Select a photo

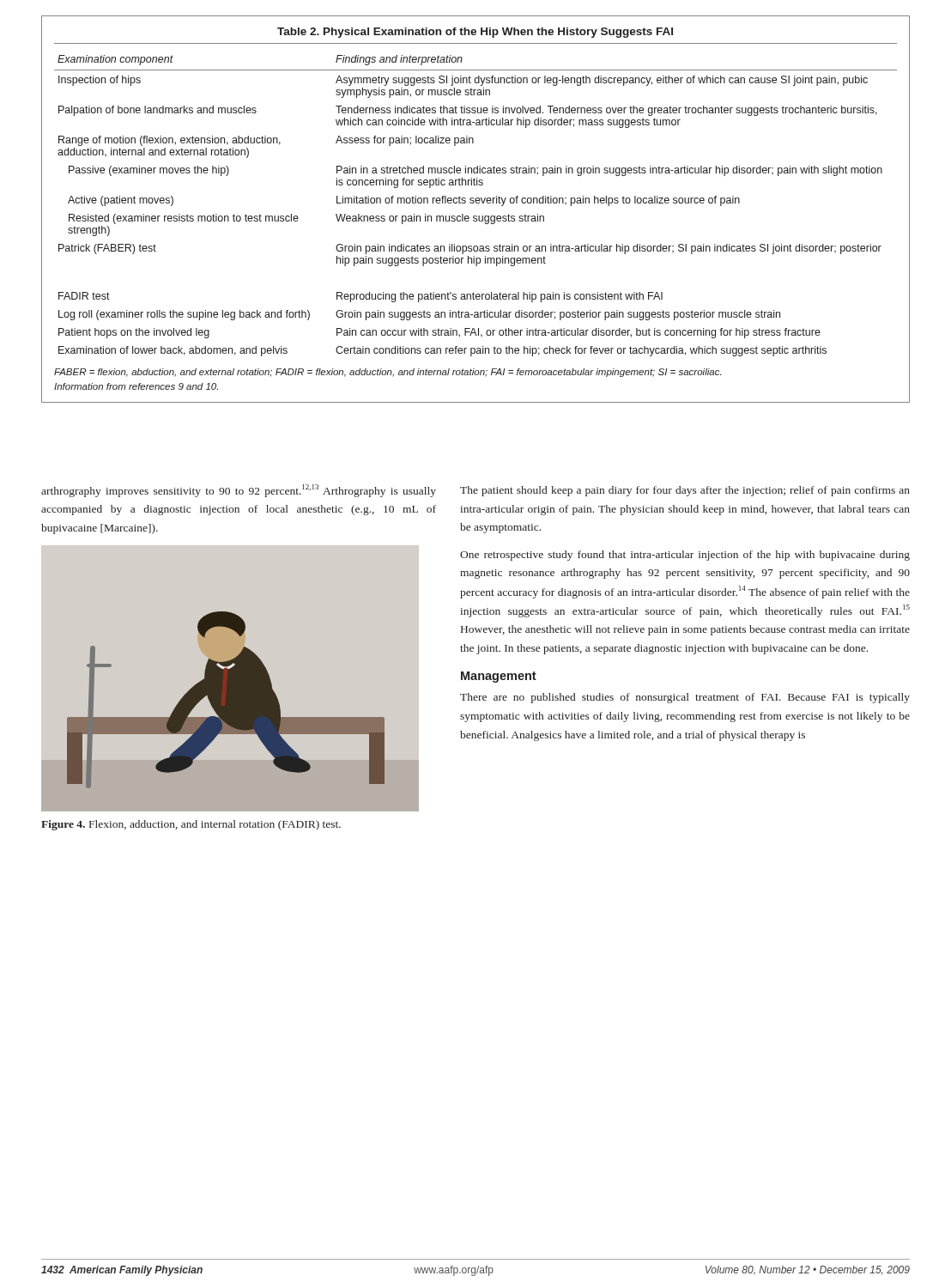pyautogui.click(x=239, y=679)
